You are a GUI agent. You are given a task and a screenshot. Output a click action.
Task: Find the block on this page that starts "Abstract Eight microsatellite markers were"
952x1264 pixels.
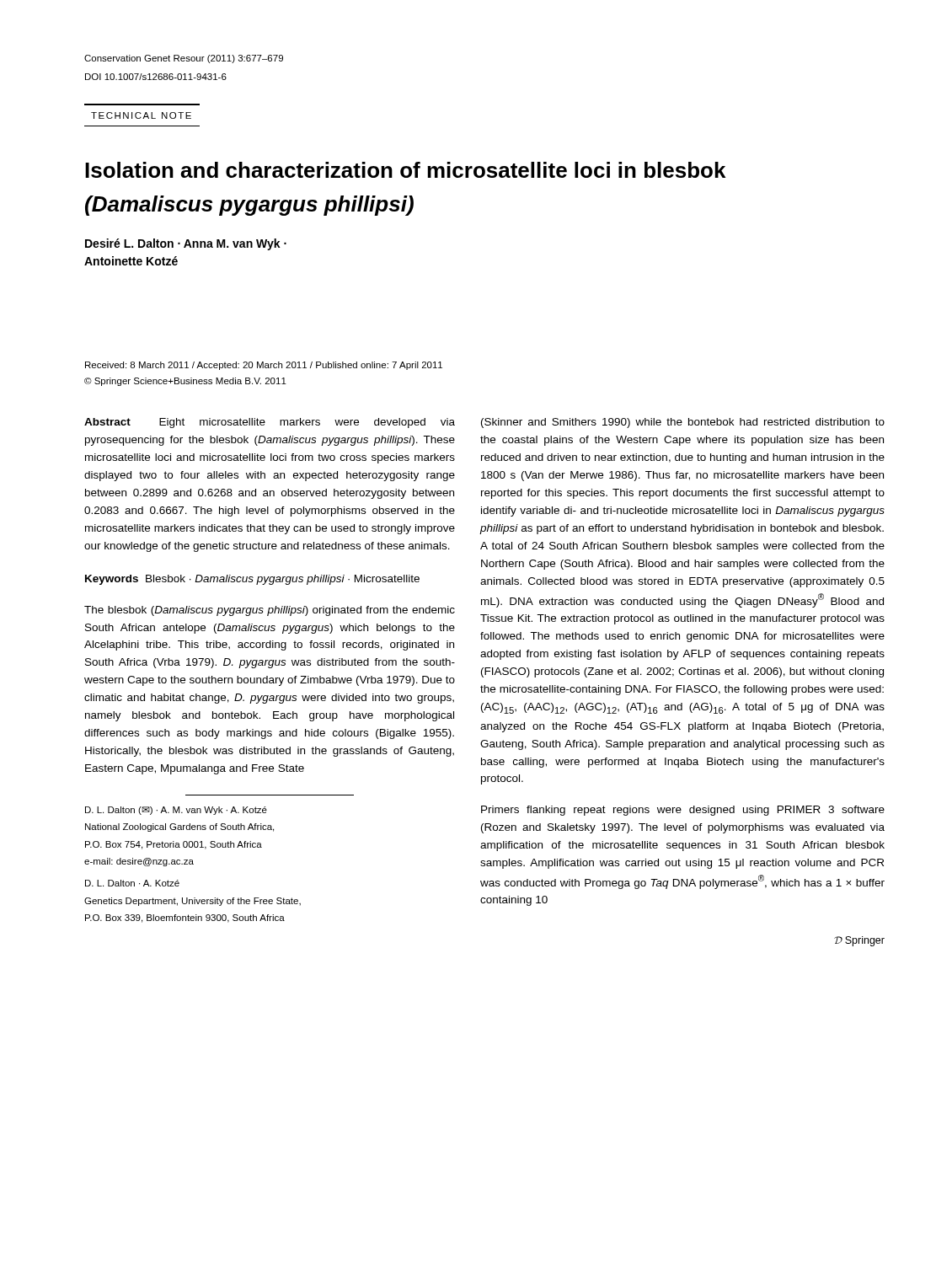coord(270,484)
